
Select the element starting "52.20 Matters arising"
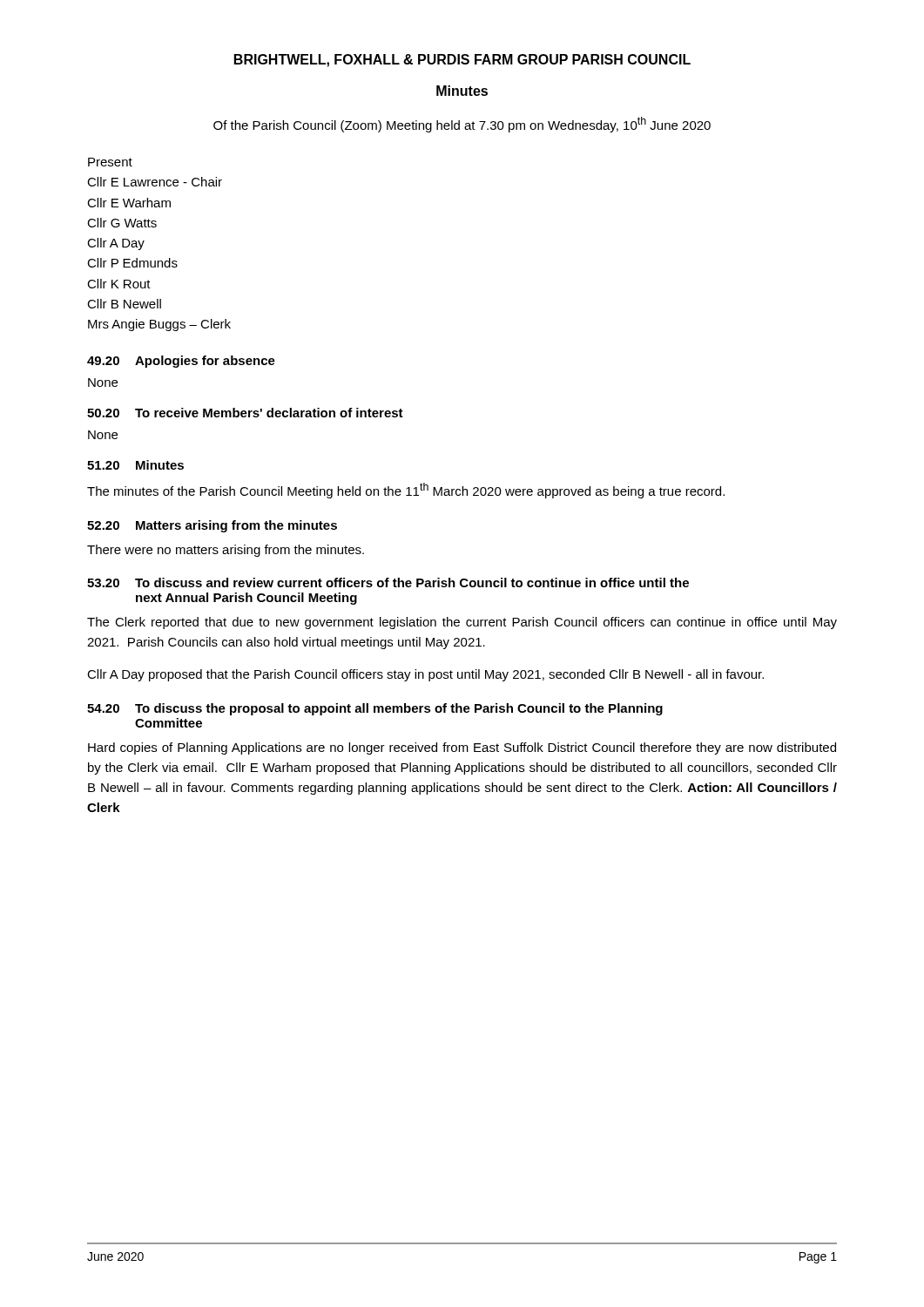(212, 525)
